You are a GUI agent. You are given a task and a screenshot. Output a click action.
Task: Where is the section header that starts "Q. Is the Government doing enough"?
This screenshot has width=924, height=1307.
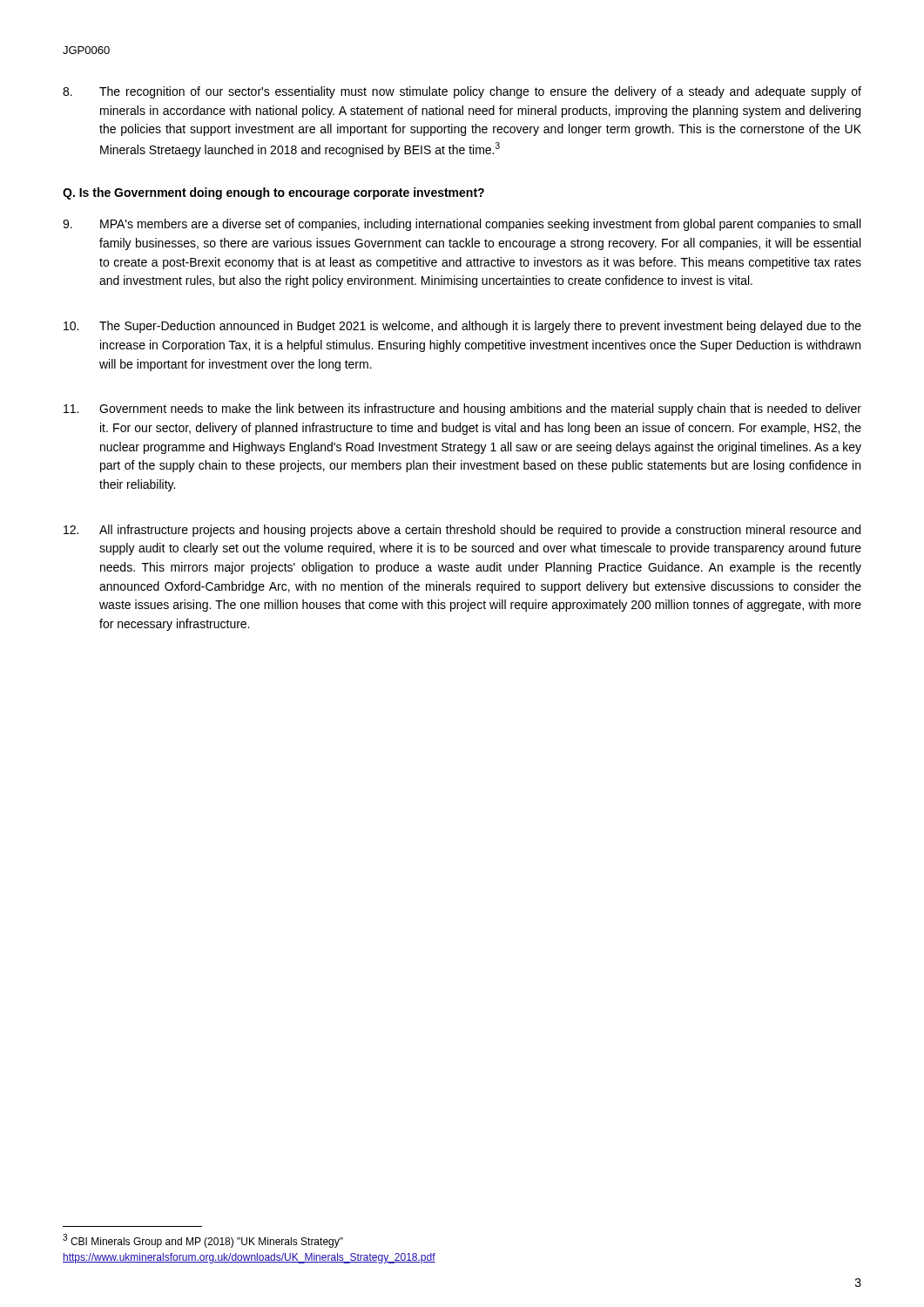274,193
